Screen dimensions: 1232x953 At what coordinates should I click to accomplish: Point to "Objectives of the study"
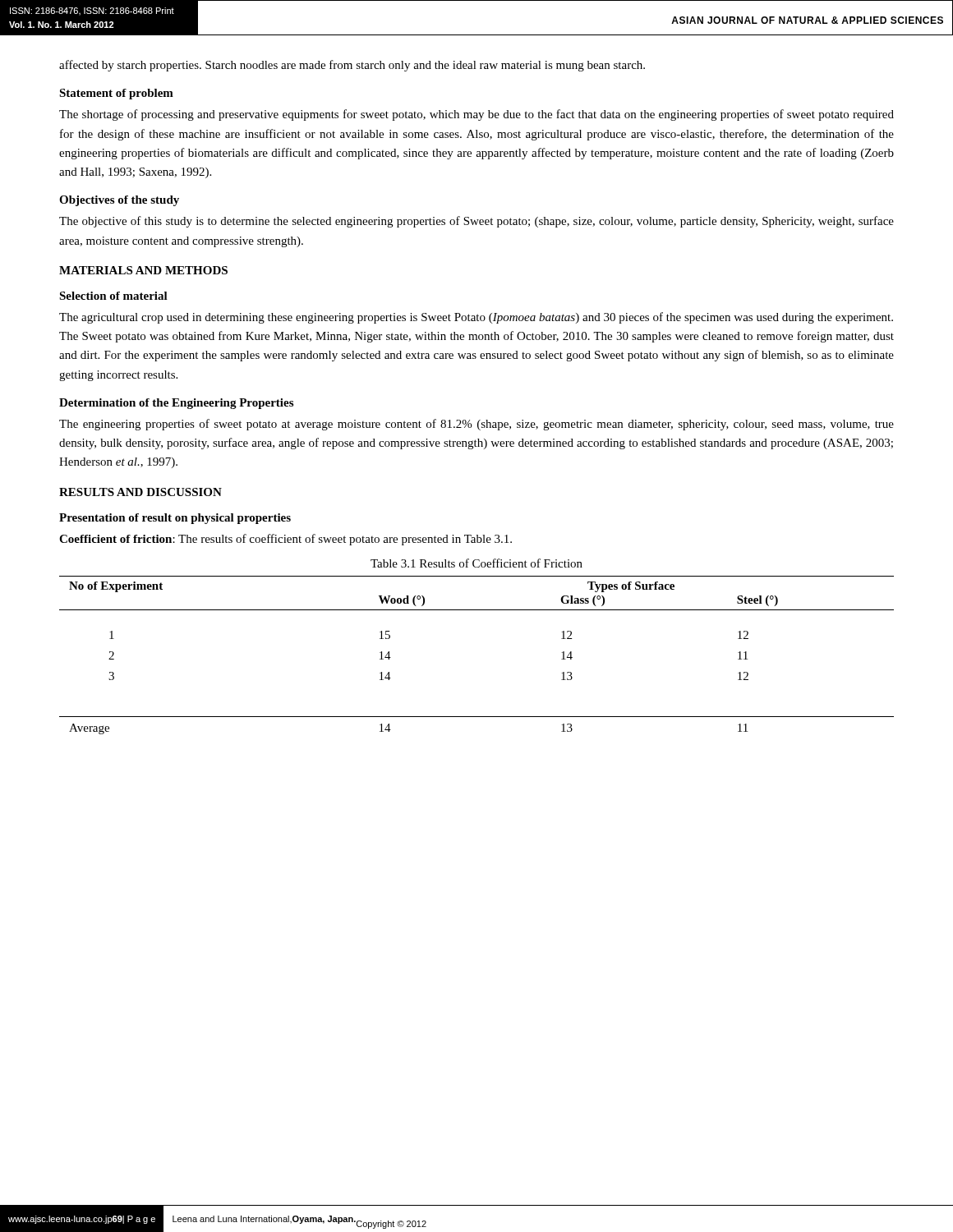[x=119, y=200]
